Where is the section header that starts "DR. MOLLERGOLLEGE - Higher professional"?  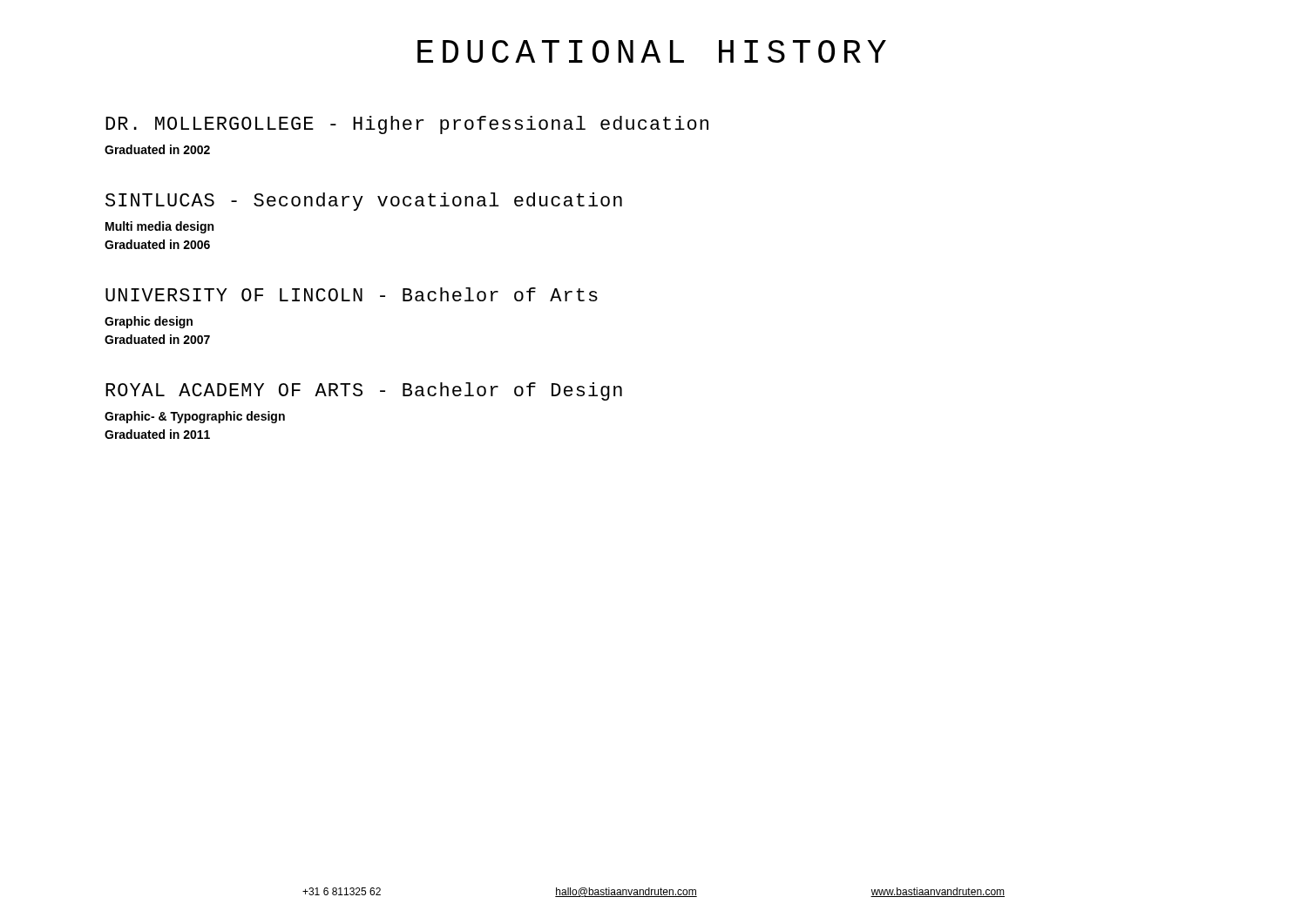pyautogui.click(x=654, y=125)
